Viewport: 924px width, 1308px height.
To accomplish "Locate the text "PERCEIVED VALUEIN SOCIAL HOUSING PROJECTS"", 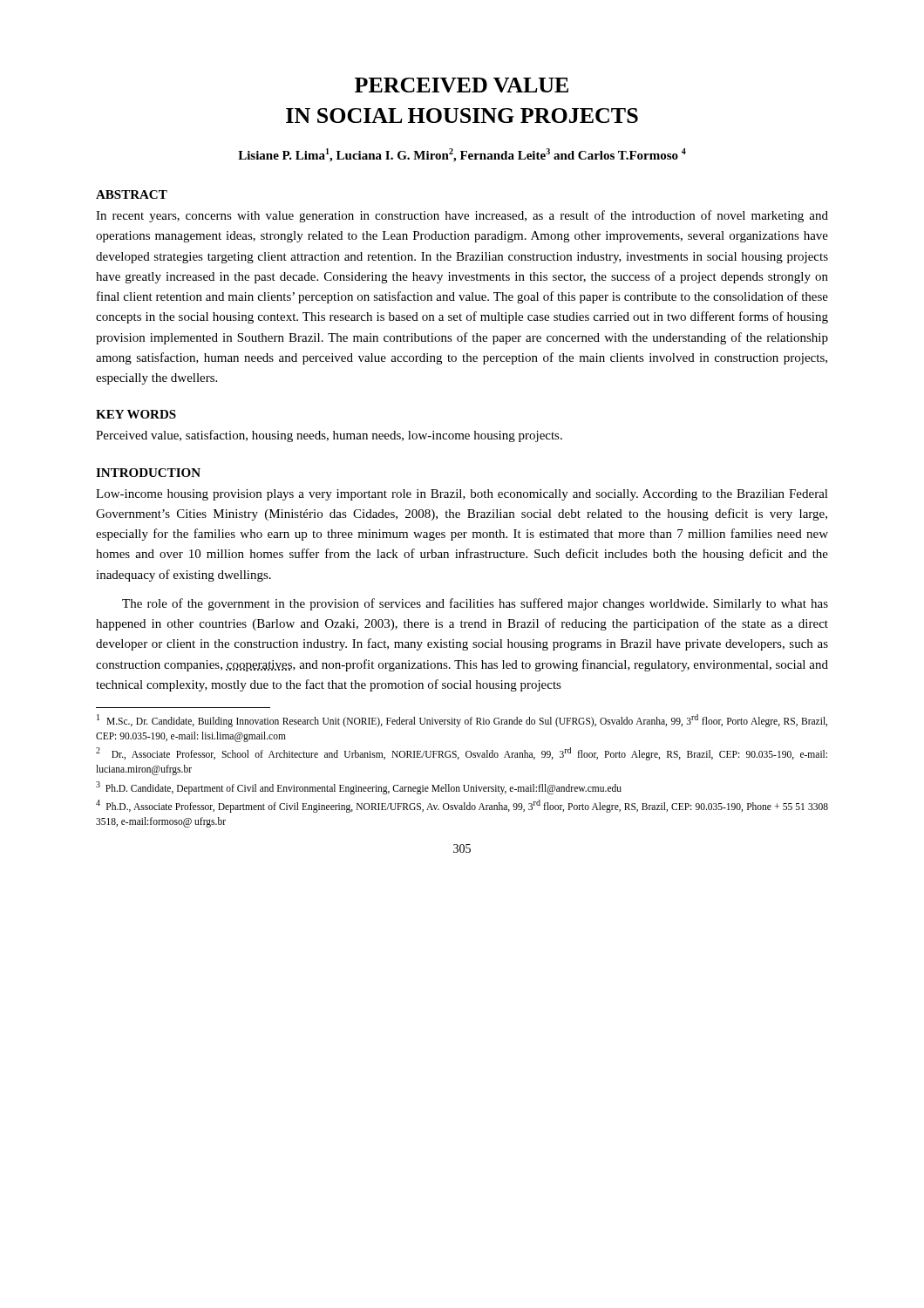I will [x=462, y=100].
